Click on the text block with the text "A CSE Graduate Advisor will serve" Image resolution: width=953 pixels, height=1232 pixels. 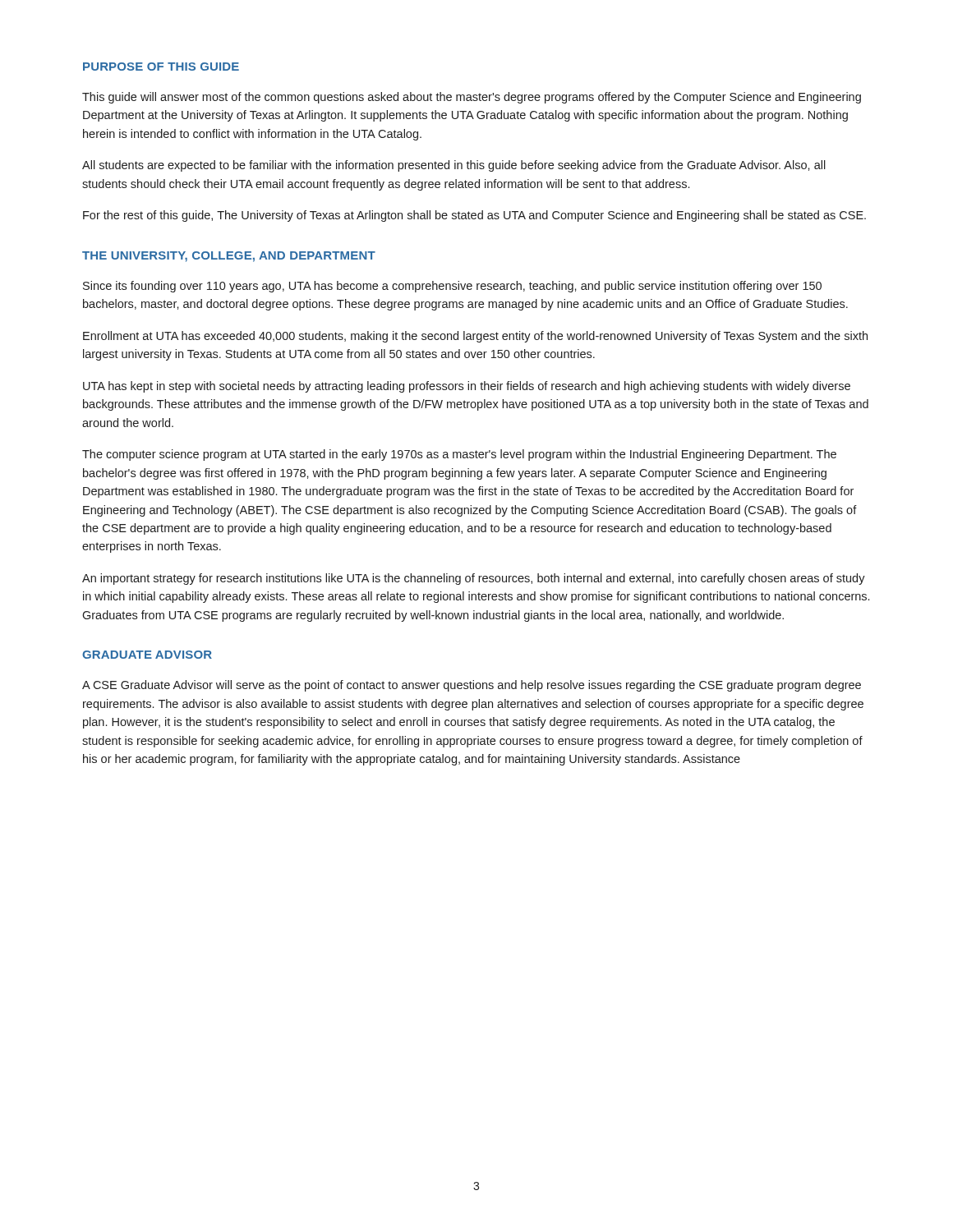(473, 722)
